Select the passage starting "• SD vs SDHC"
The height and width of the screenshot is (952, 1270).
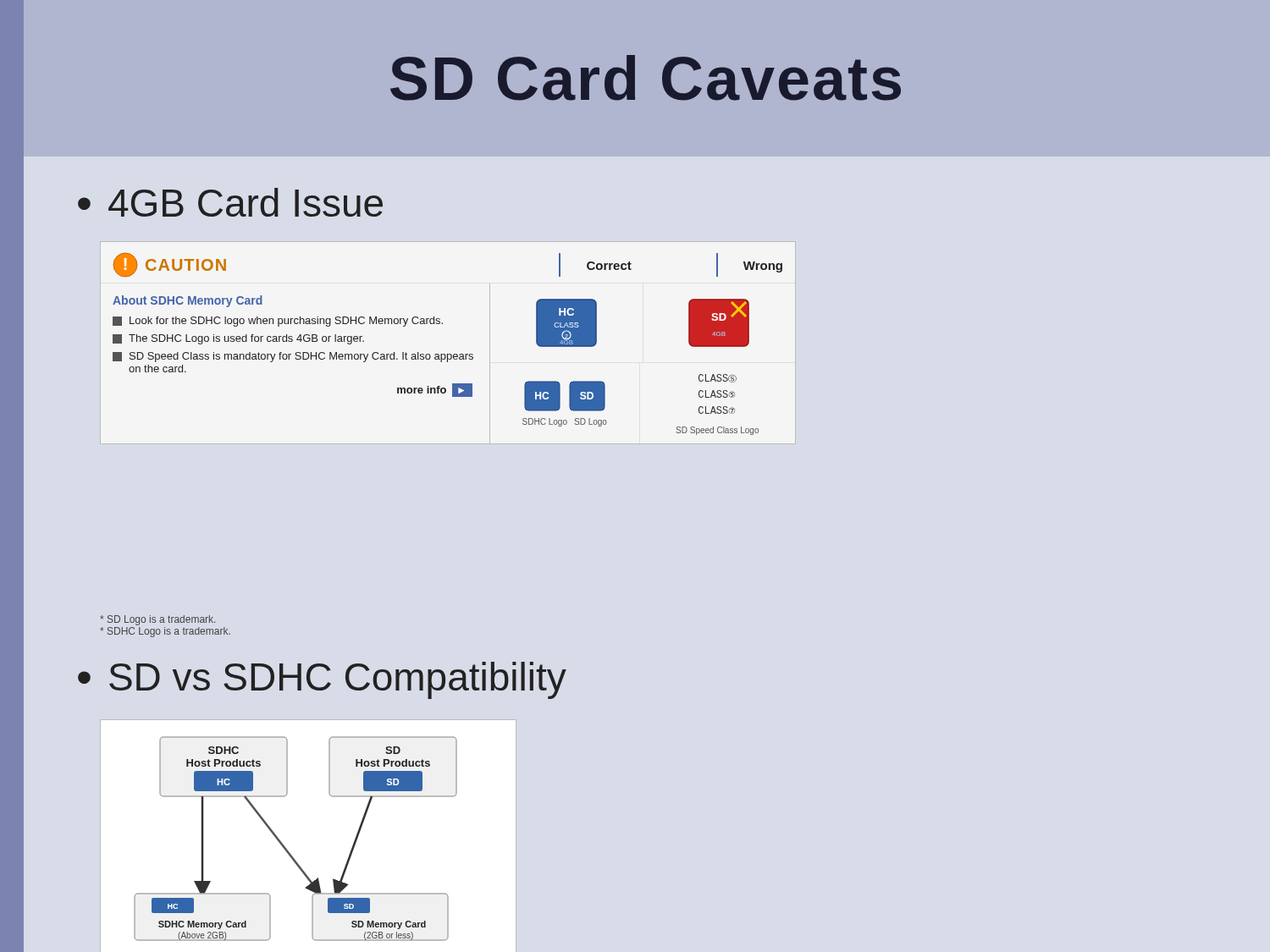(x=321, y=677)
